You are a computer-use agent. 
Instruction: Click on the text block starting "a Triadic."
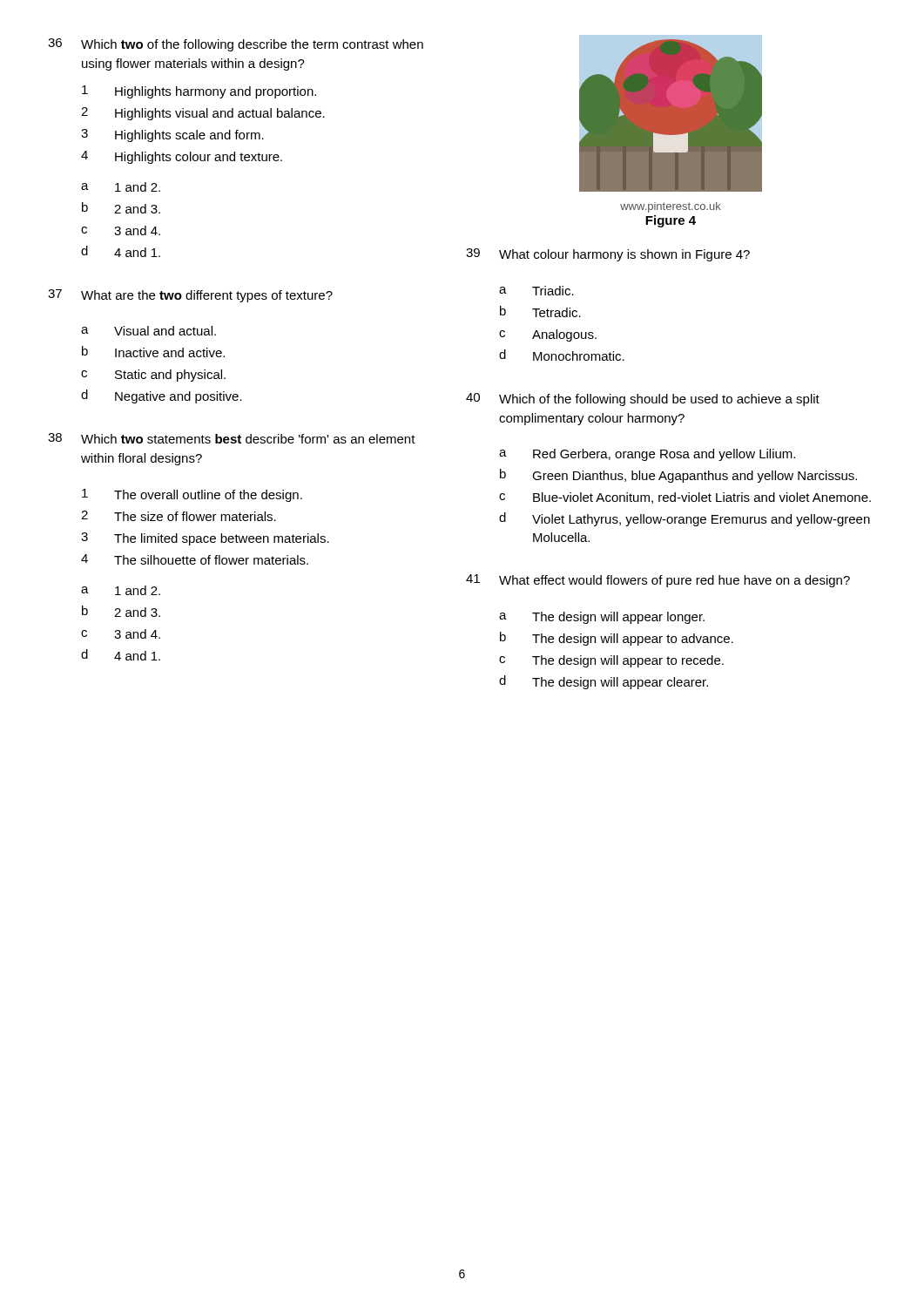click(x=537, y=290)
